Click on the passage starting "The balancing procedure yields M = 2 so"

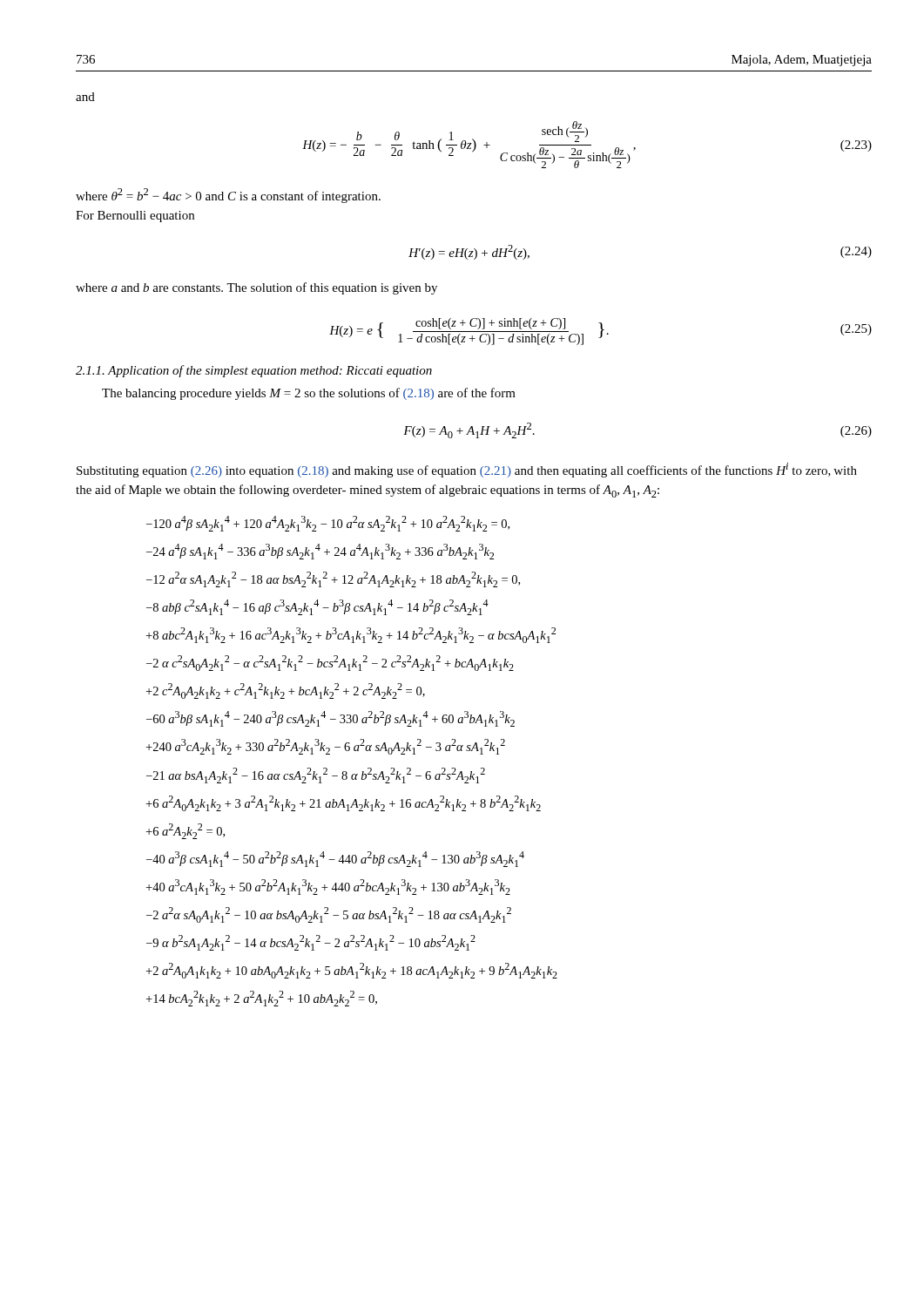click(309, 393)
